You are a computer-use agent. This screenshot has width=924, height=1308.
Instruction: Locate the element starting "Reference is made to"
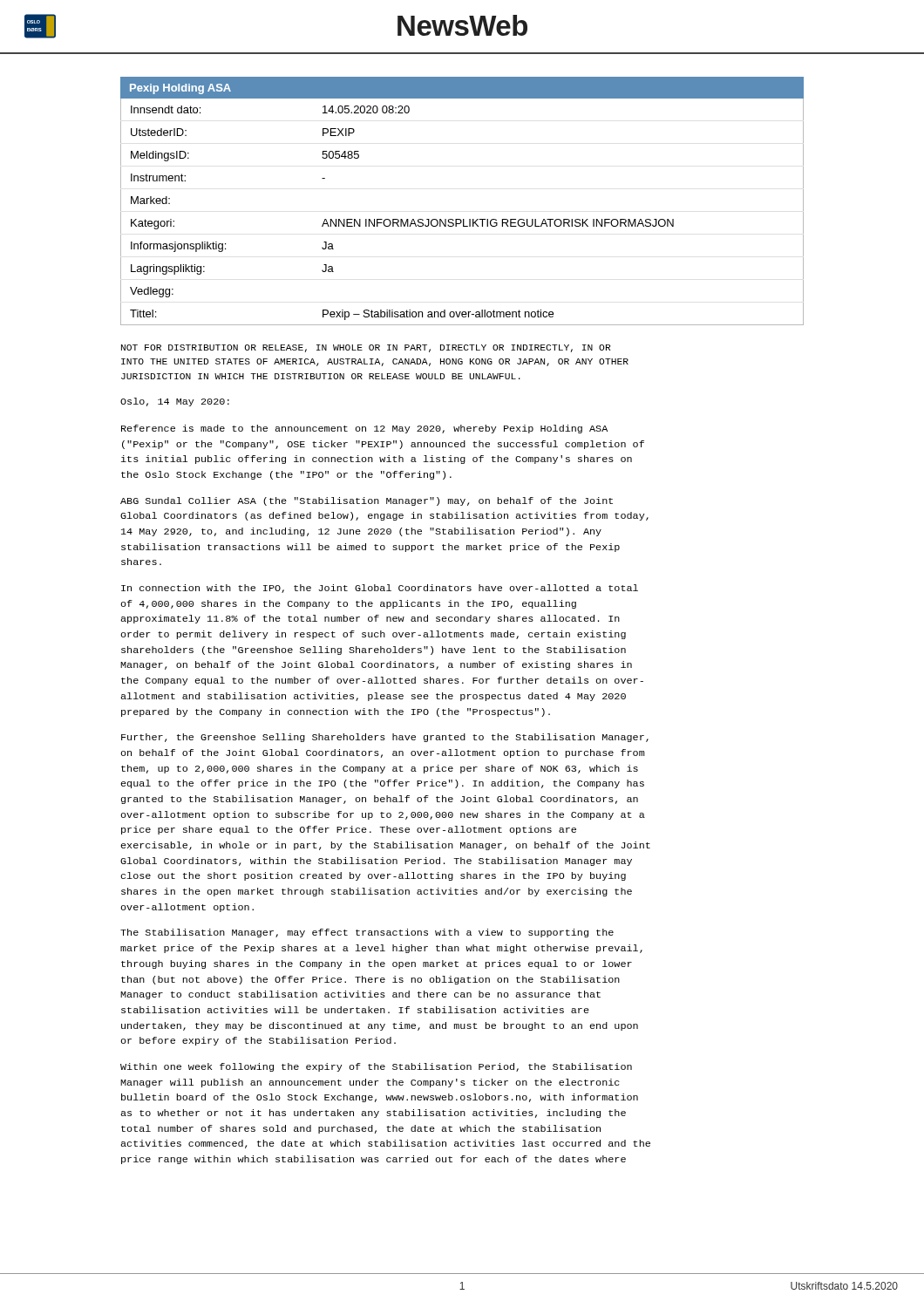tap(383, 452)
